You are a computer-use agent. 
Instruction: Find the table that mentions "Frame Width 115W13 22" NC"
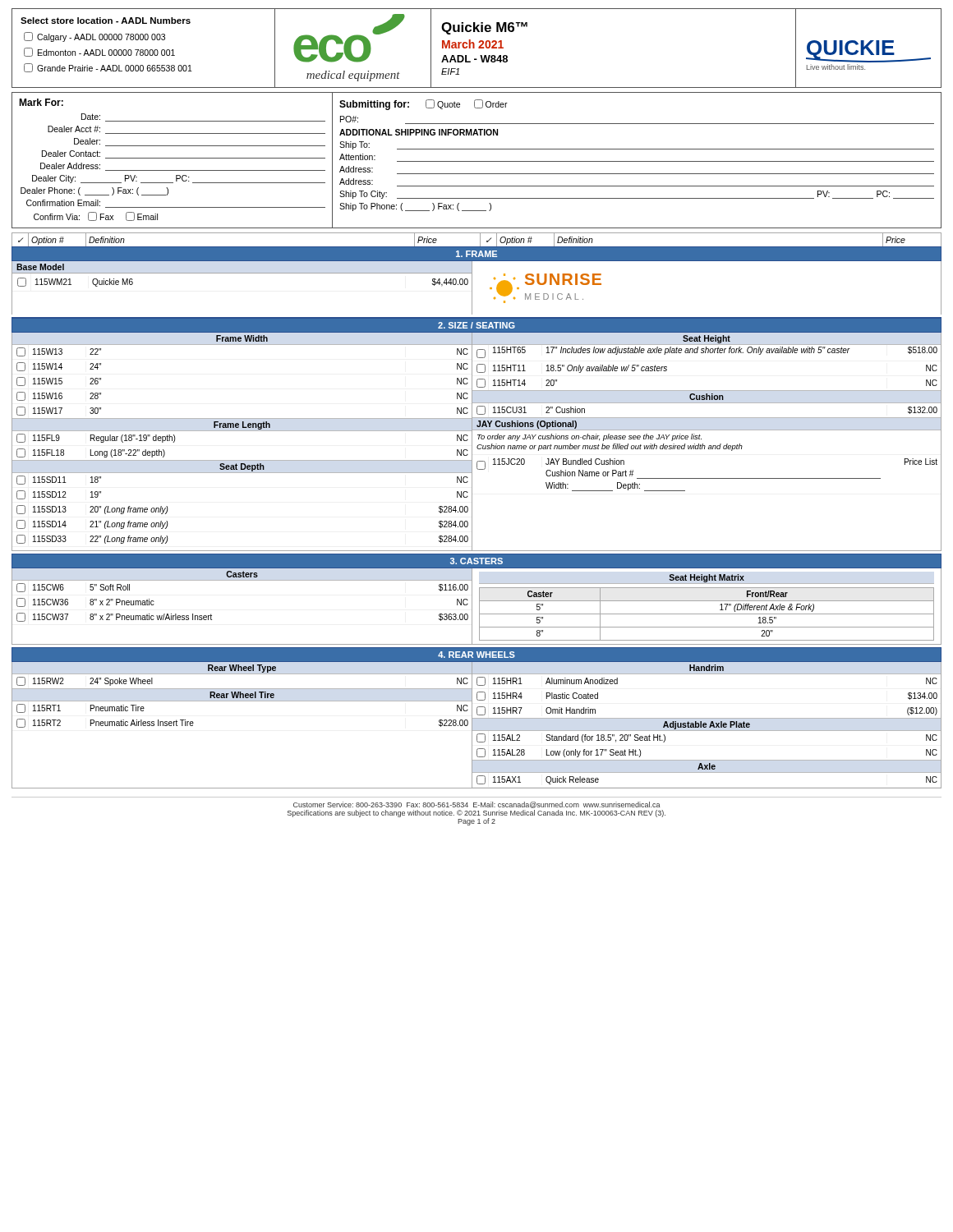476,442
